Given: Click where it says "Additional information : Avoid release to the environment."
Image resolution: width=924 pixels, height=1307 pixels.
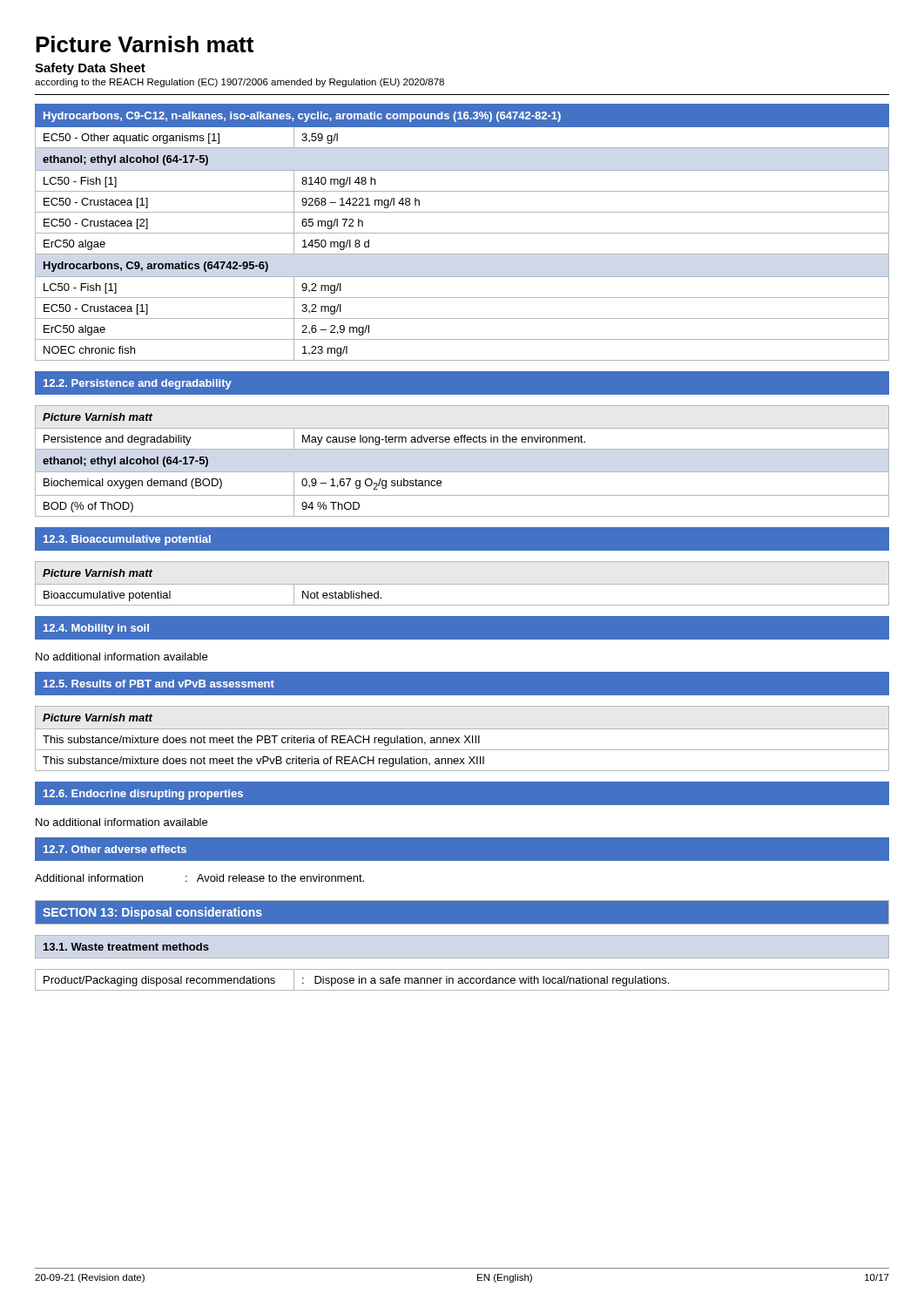Looking at the screenshot, I should (200, 878).
